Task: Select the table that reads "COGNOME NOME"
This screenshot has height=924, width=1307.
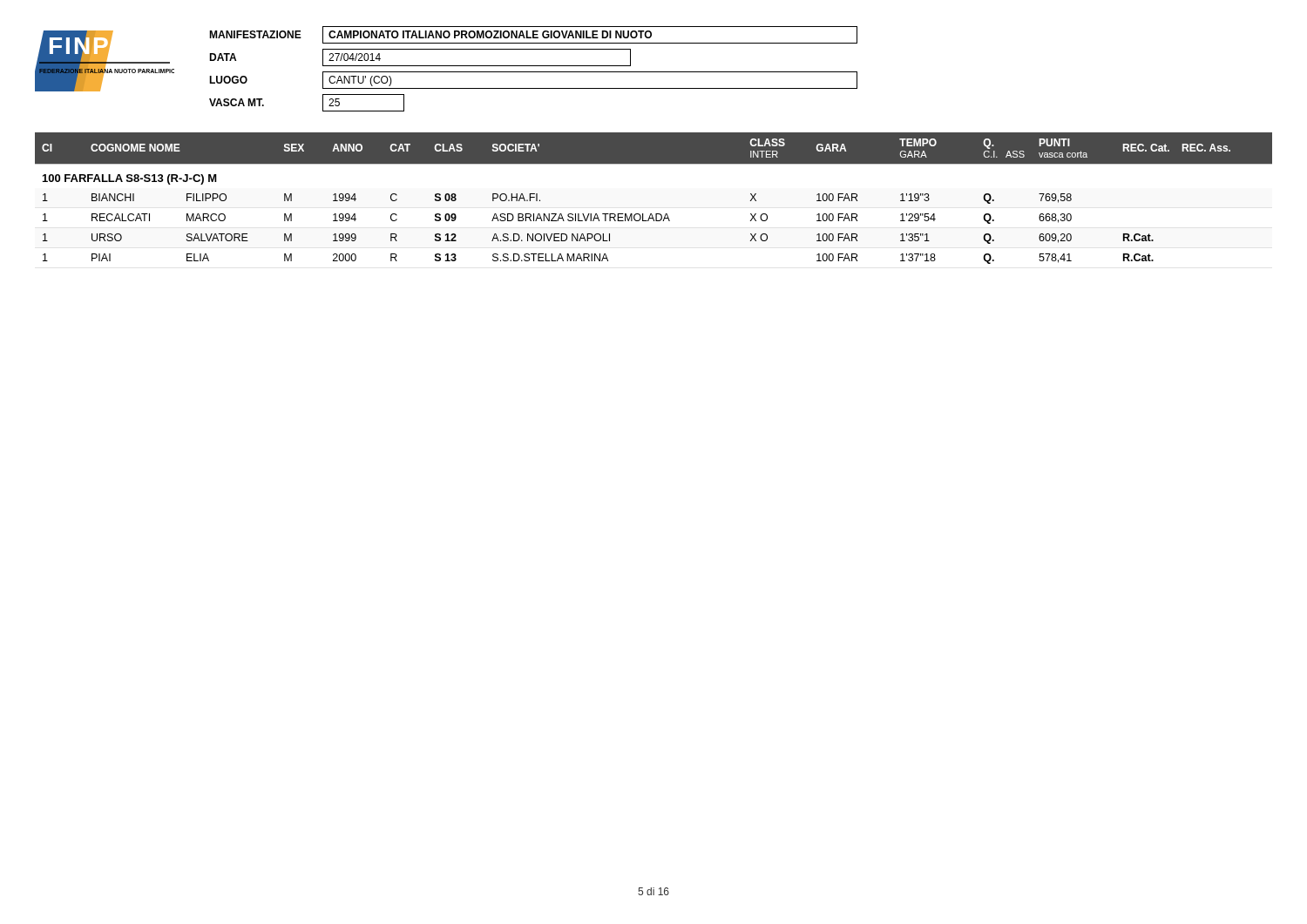Action: 654,200
